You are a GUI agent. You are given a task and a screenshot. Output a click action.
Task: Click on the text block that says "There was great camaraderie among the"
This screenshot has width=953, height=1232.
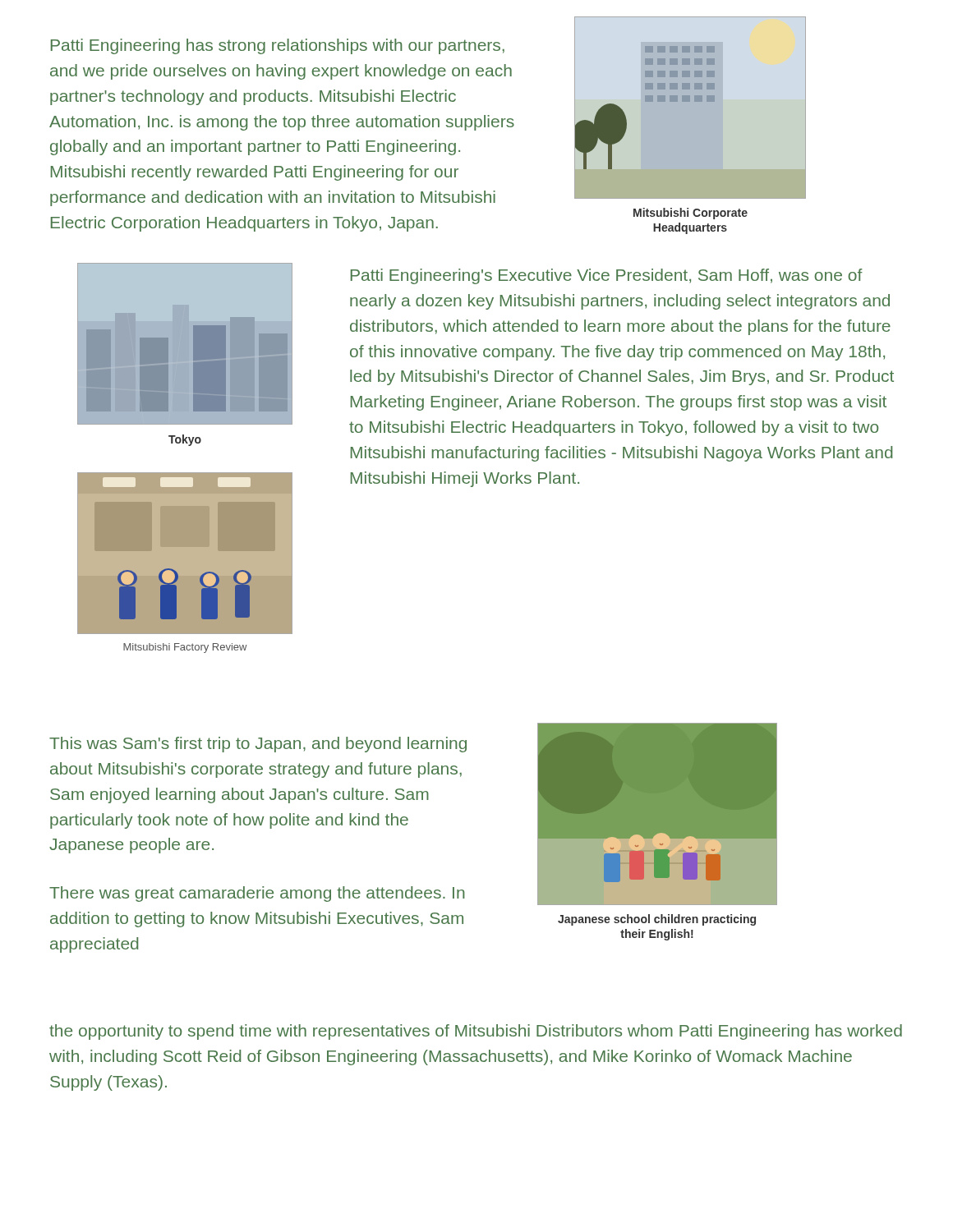click(257, 918)
